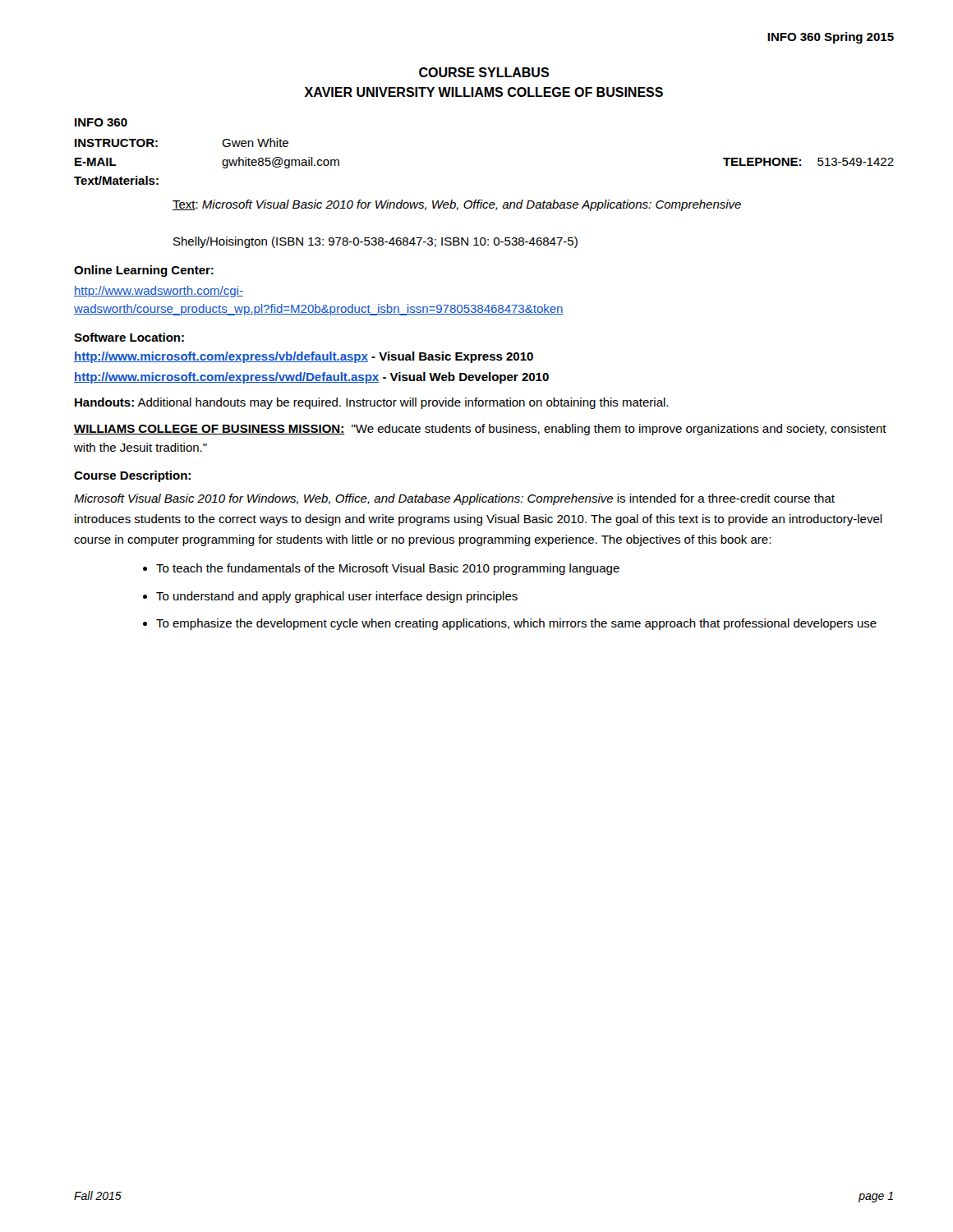Image resolution: width=953 pixels, height=1232 pixels.
Task: Click on the passage starting "To emphasize the development"
Action: (516, 623)
